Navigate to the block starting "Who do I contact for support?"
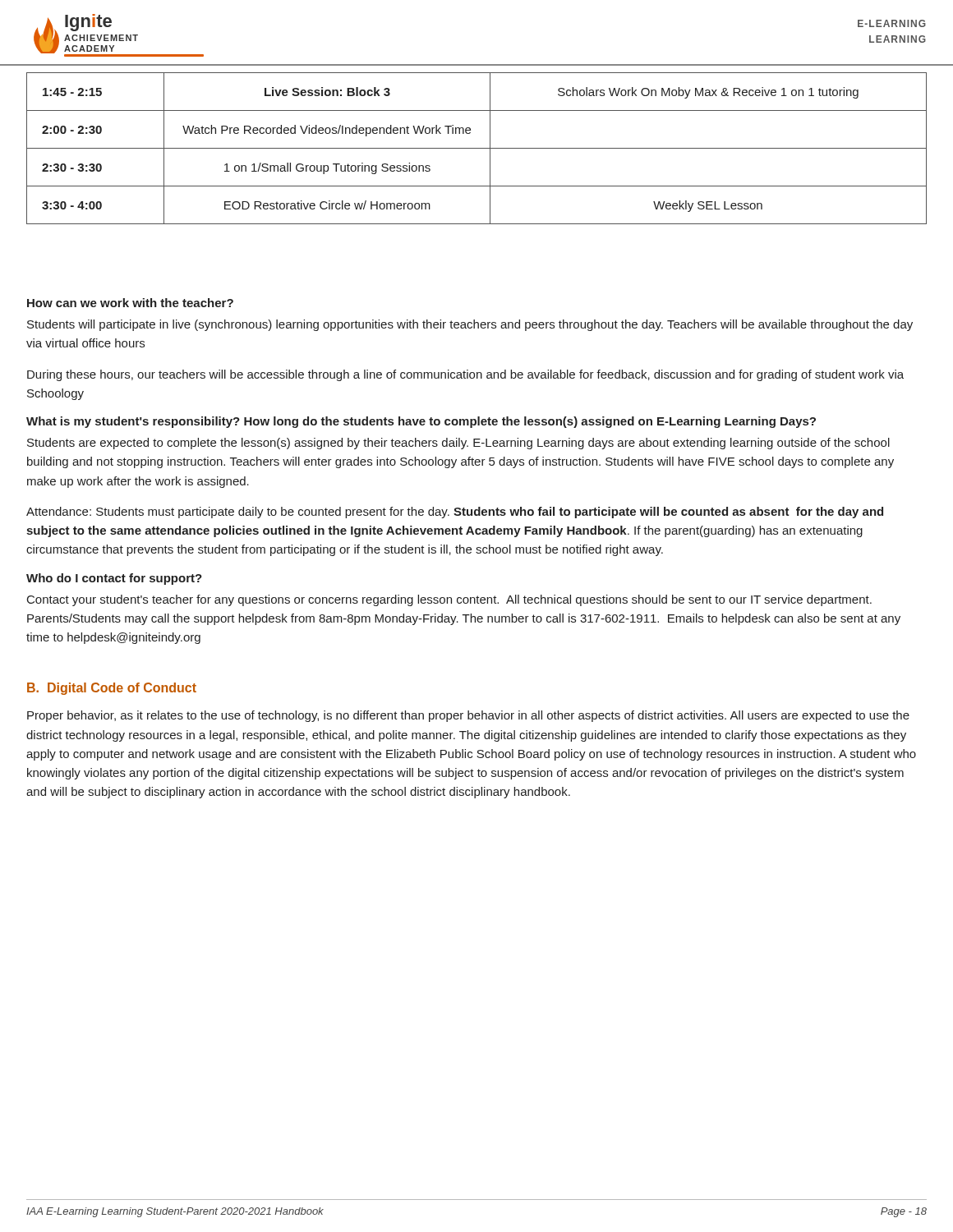Screen dimensions: 1232x953 point(114,577)
